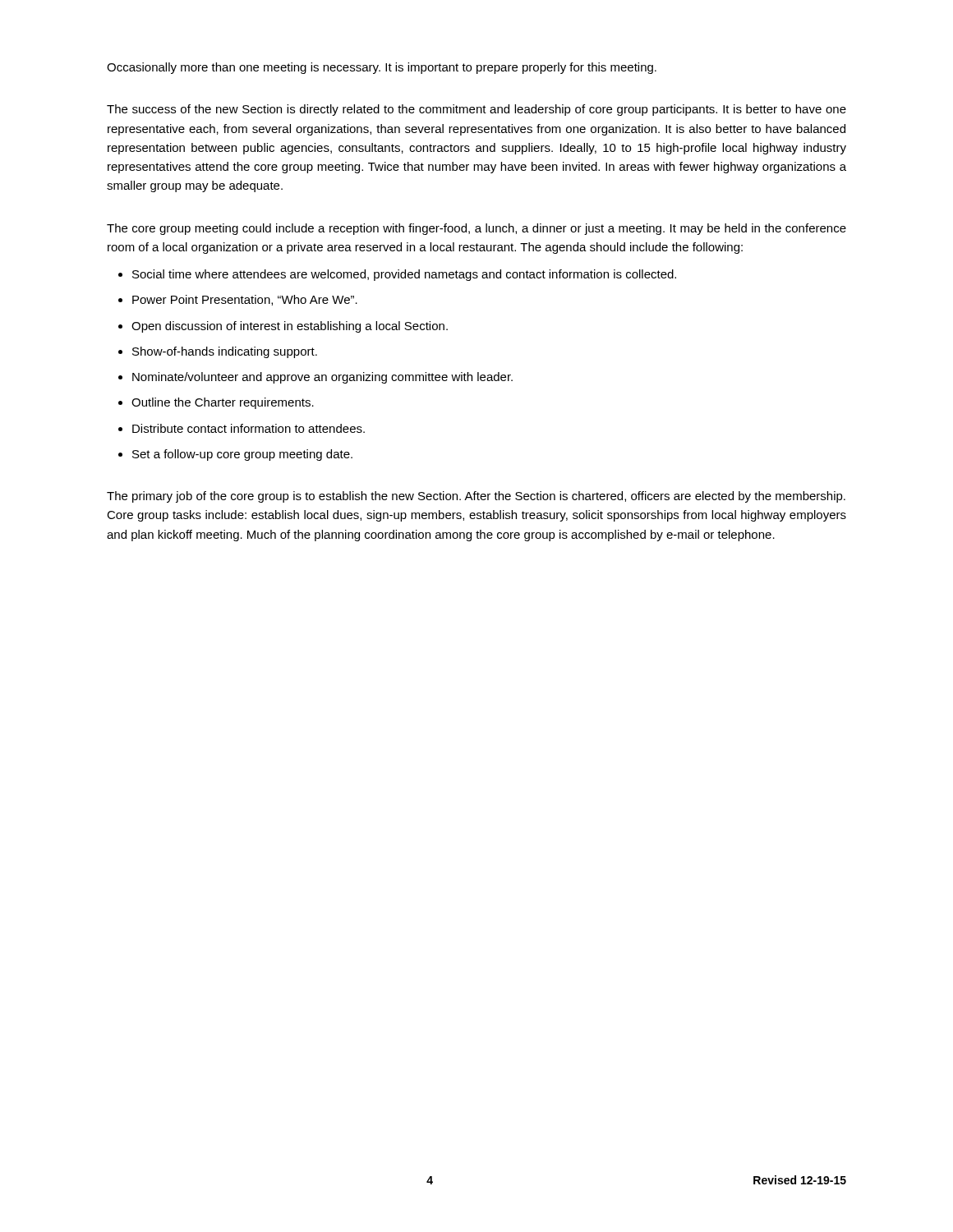Screen dimensions: 1232x953
Task: Locate the list item containing "Show-of-hands indicating support."
Action: 225,351
